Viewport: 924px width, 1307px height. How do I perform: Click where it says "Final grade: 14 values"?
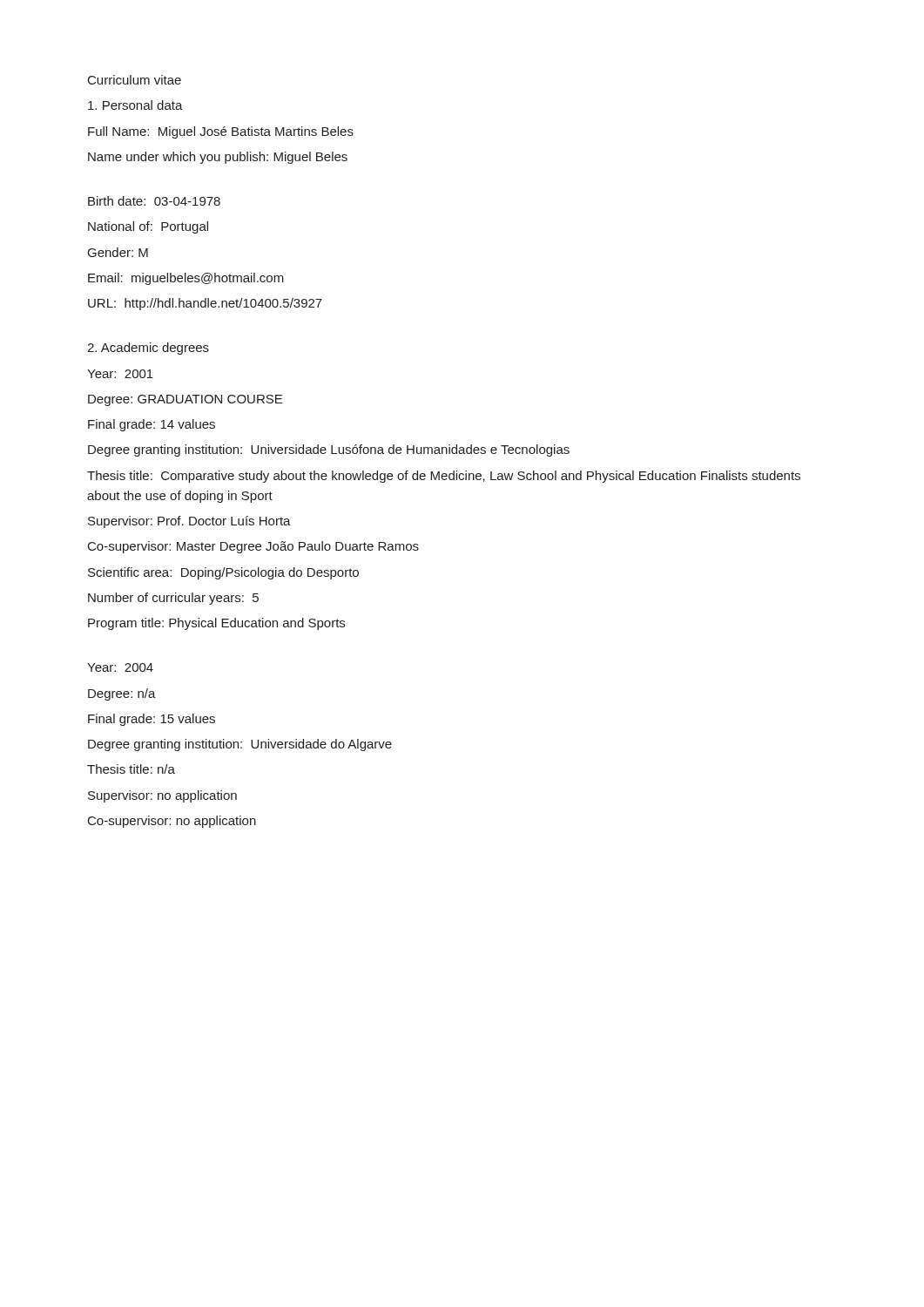coord(151,424)
